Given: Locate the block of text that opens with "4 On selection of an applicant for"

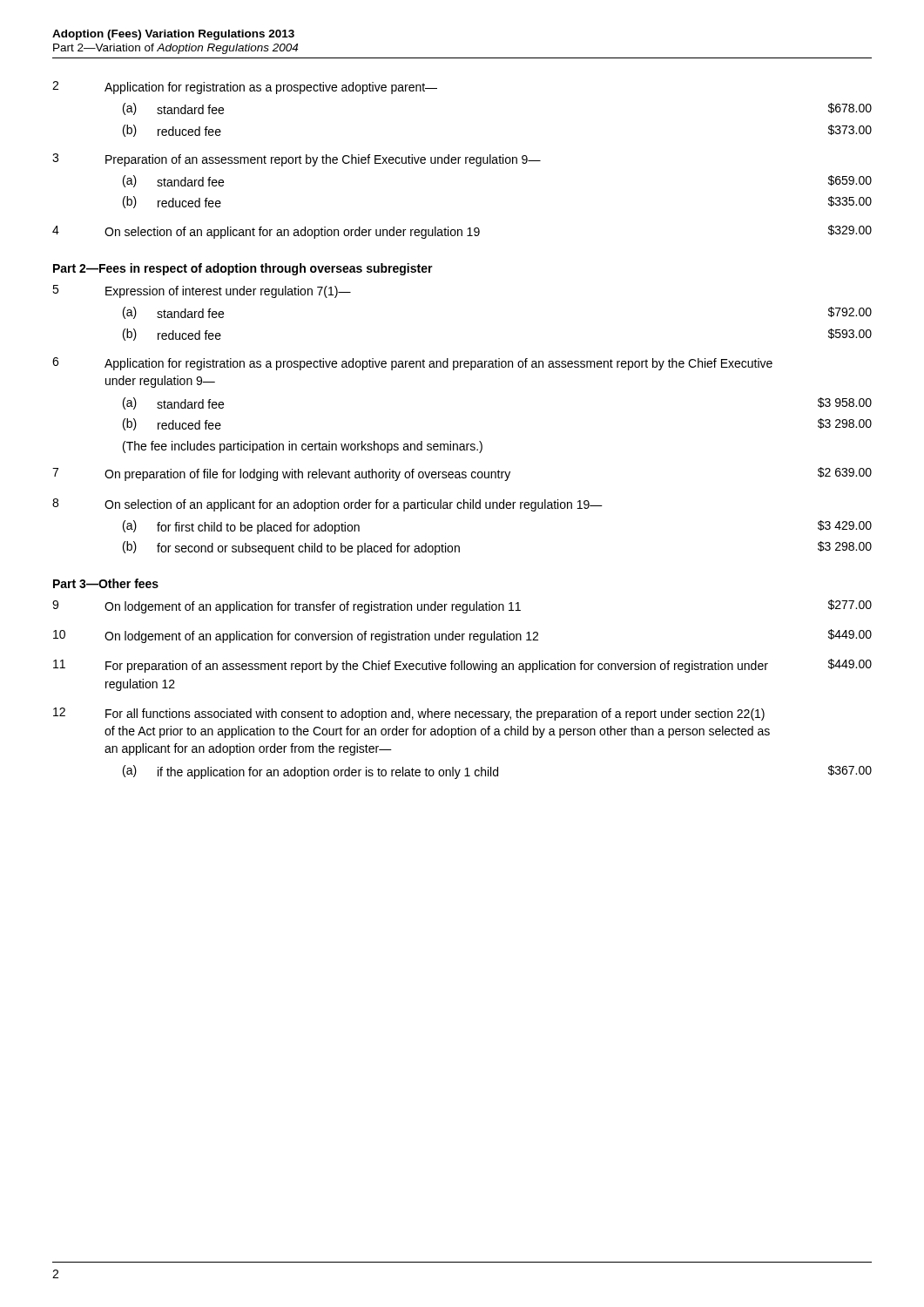Looking at the screenshot, I should point(462,232).
